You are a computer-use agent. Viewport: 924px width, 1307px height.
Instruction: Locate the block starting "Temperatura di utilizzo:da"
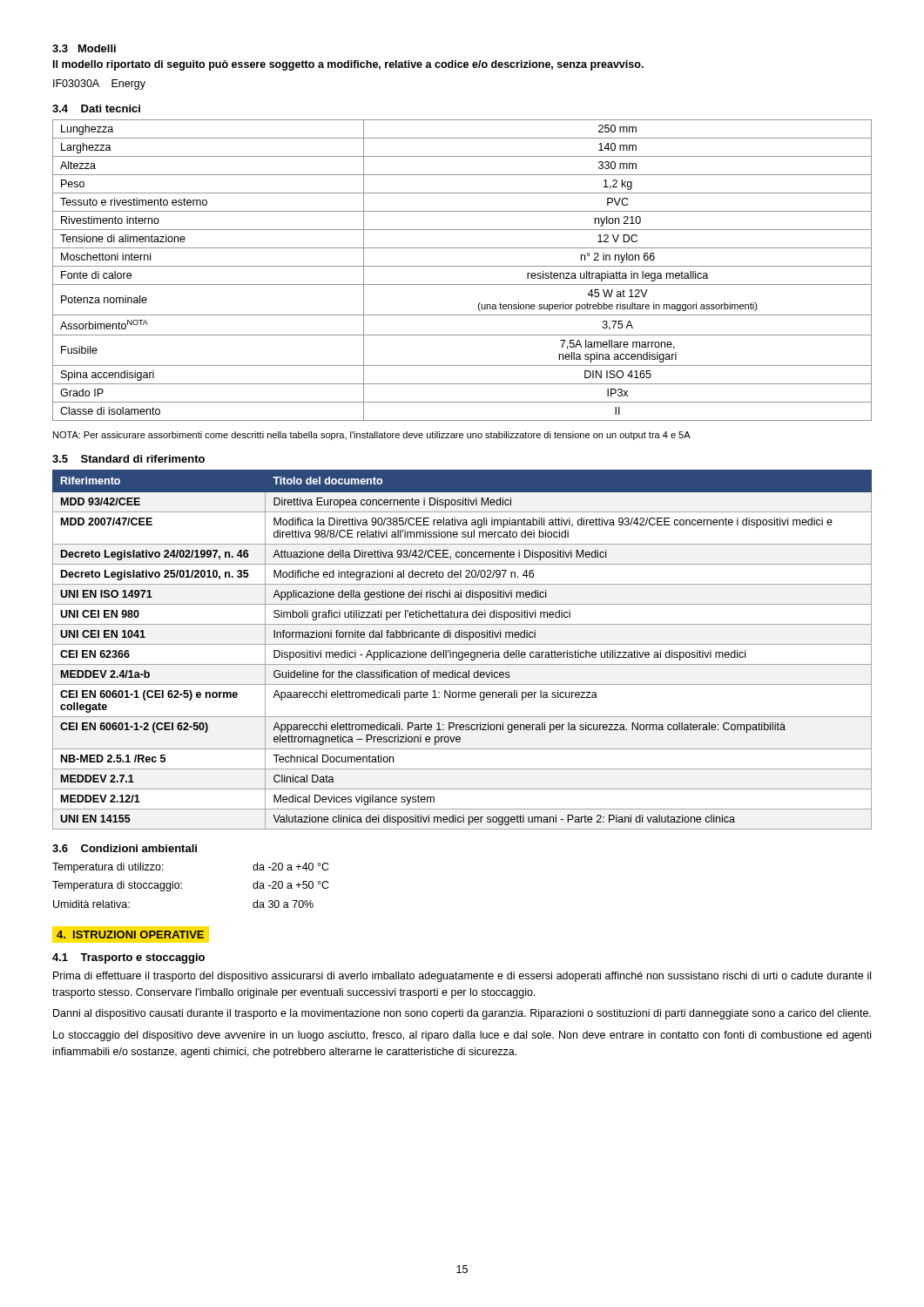[105, 867]
